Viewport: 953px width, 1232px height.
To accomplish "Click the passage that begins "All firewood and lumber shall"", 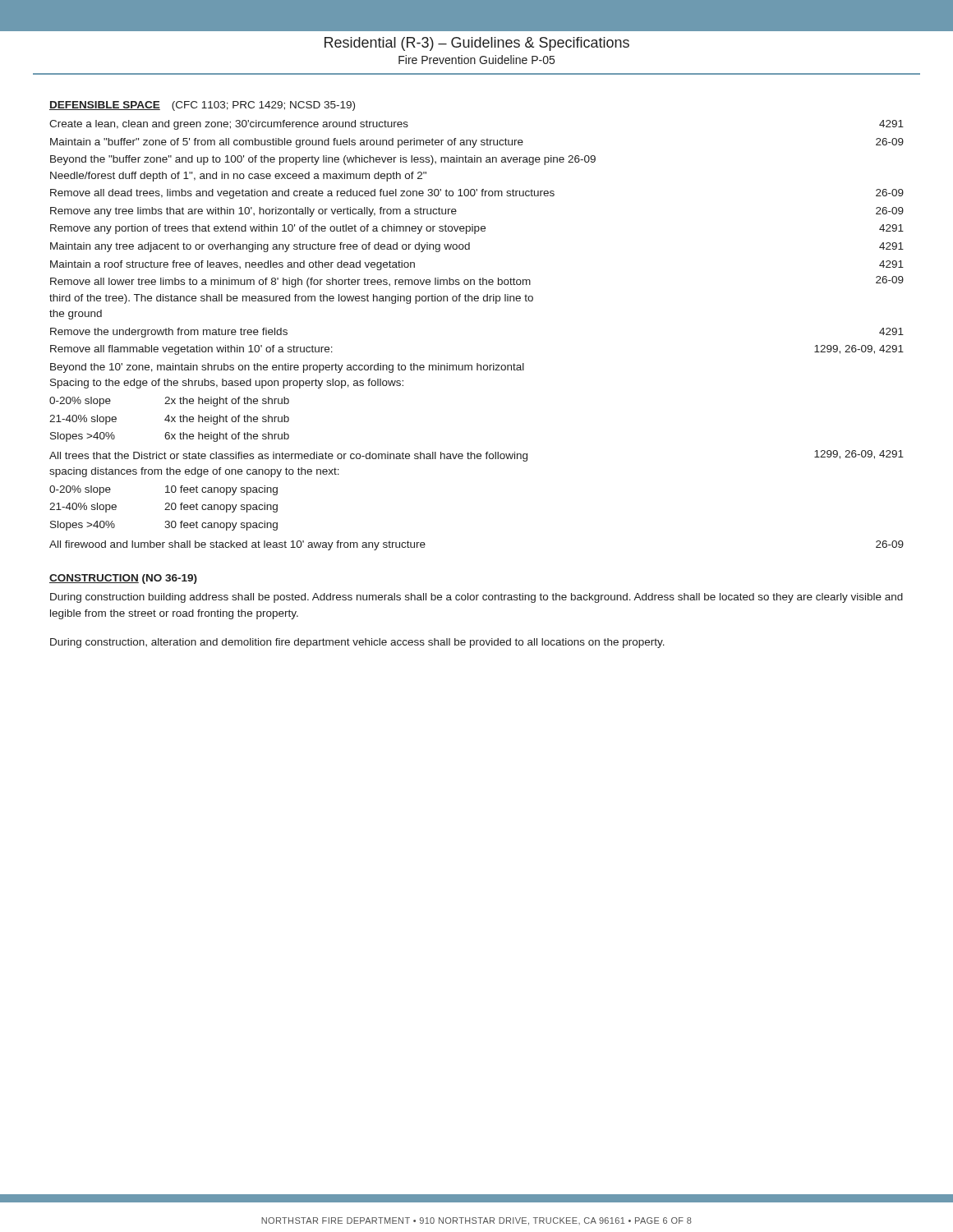I will [241, 545].
